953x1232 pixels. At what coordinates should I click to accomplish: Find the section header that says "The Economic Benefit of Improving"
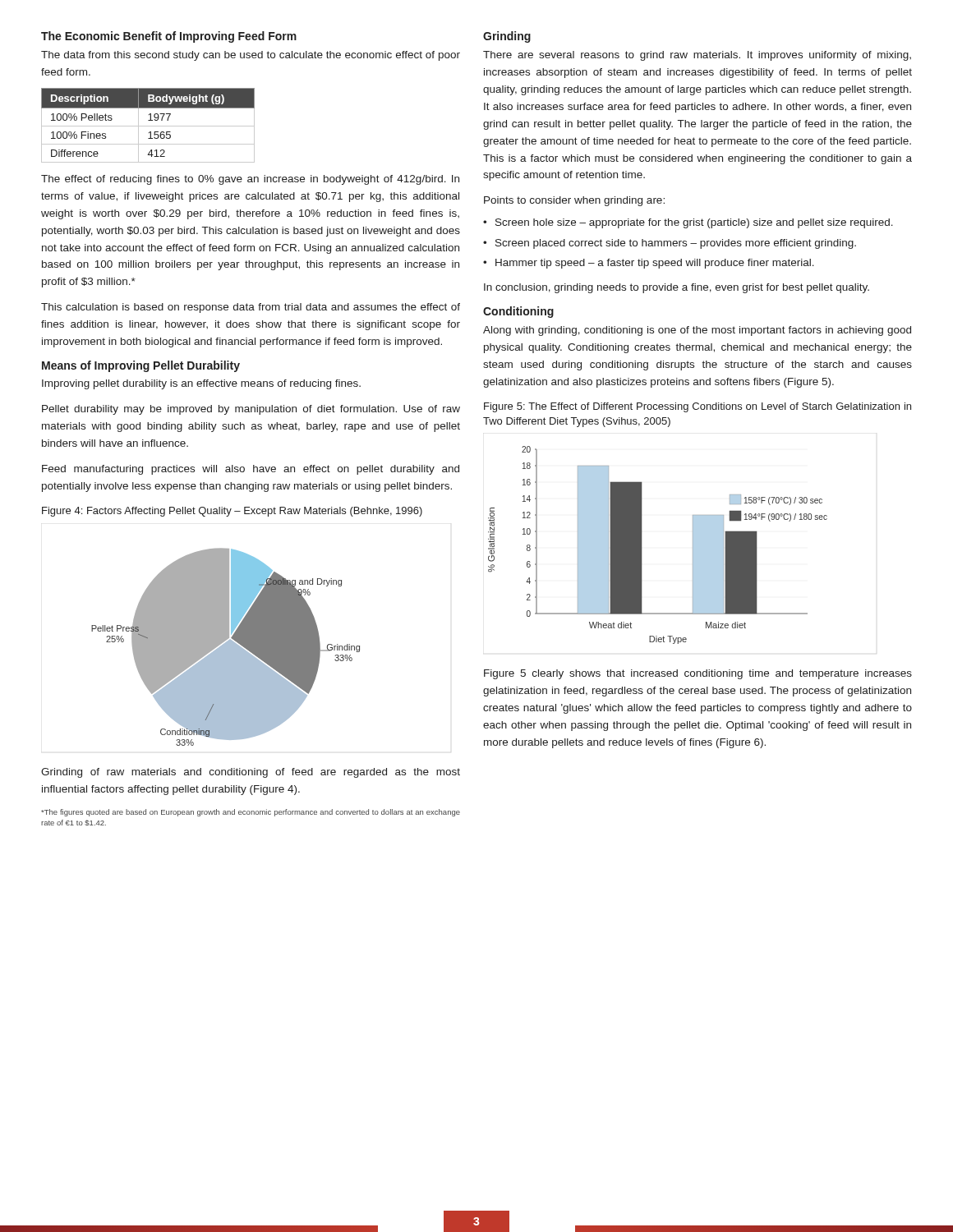[251, 36]
